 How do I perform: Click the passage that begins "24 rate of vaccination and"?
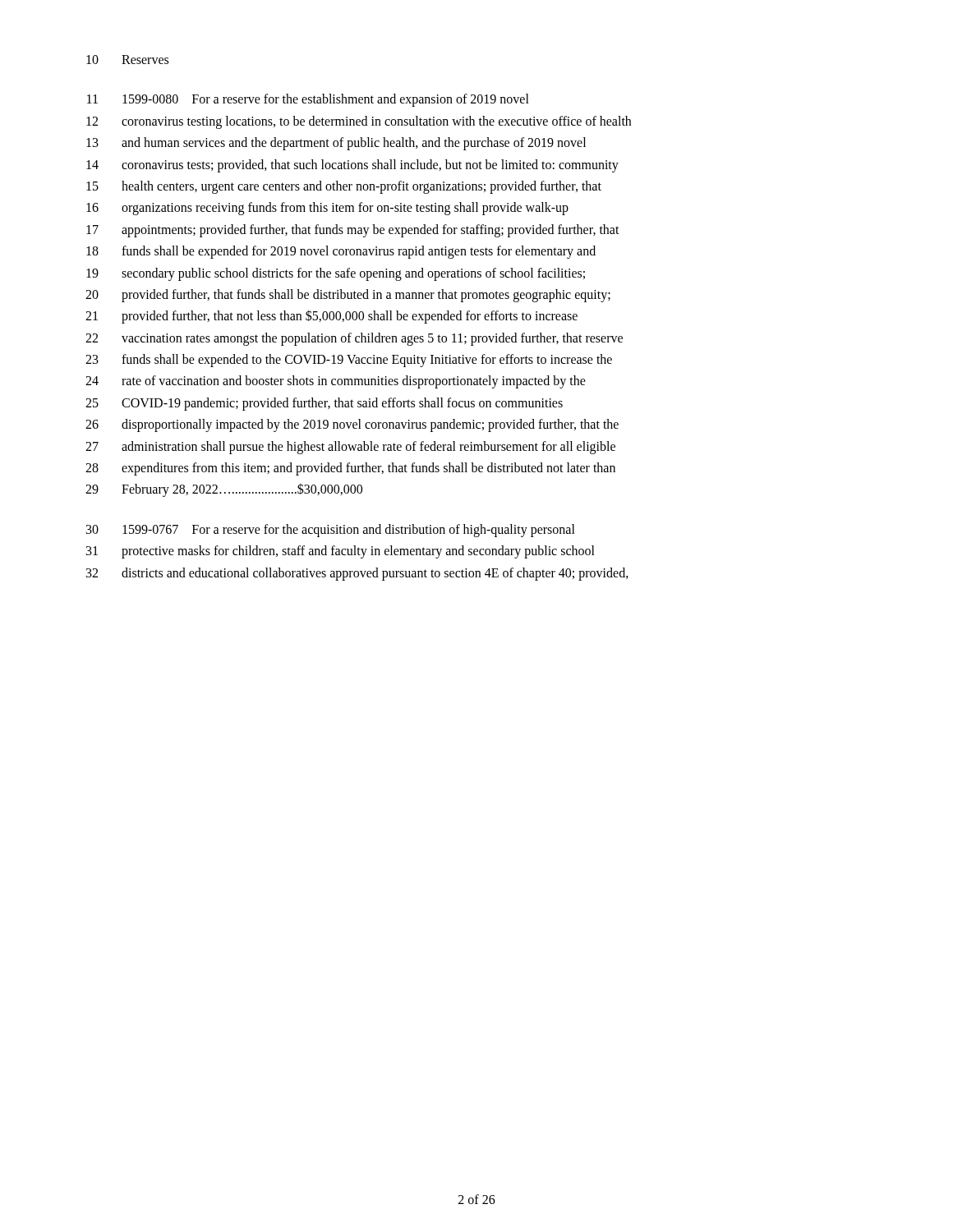tap(493, 382)
